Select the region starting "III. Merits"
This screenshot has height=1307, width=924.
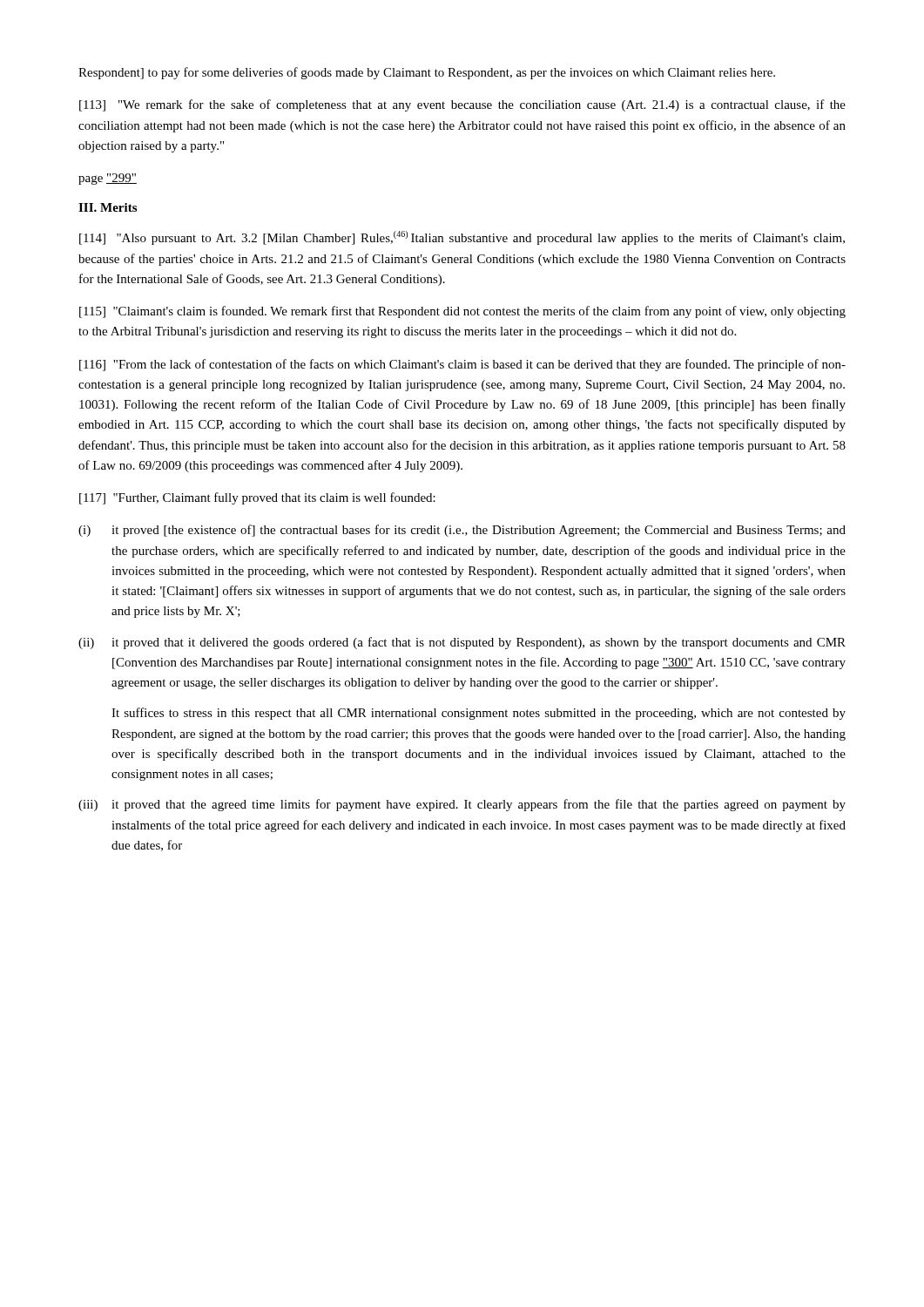(108, 208)
